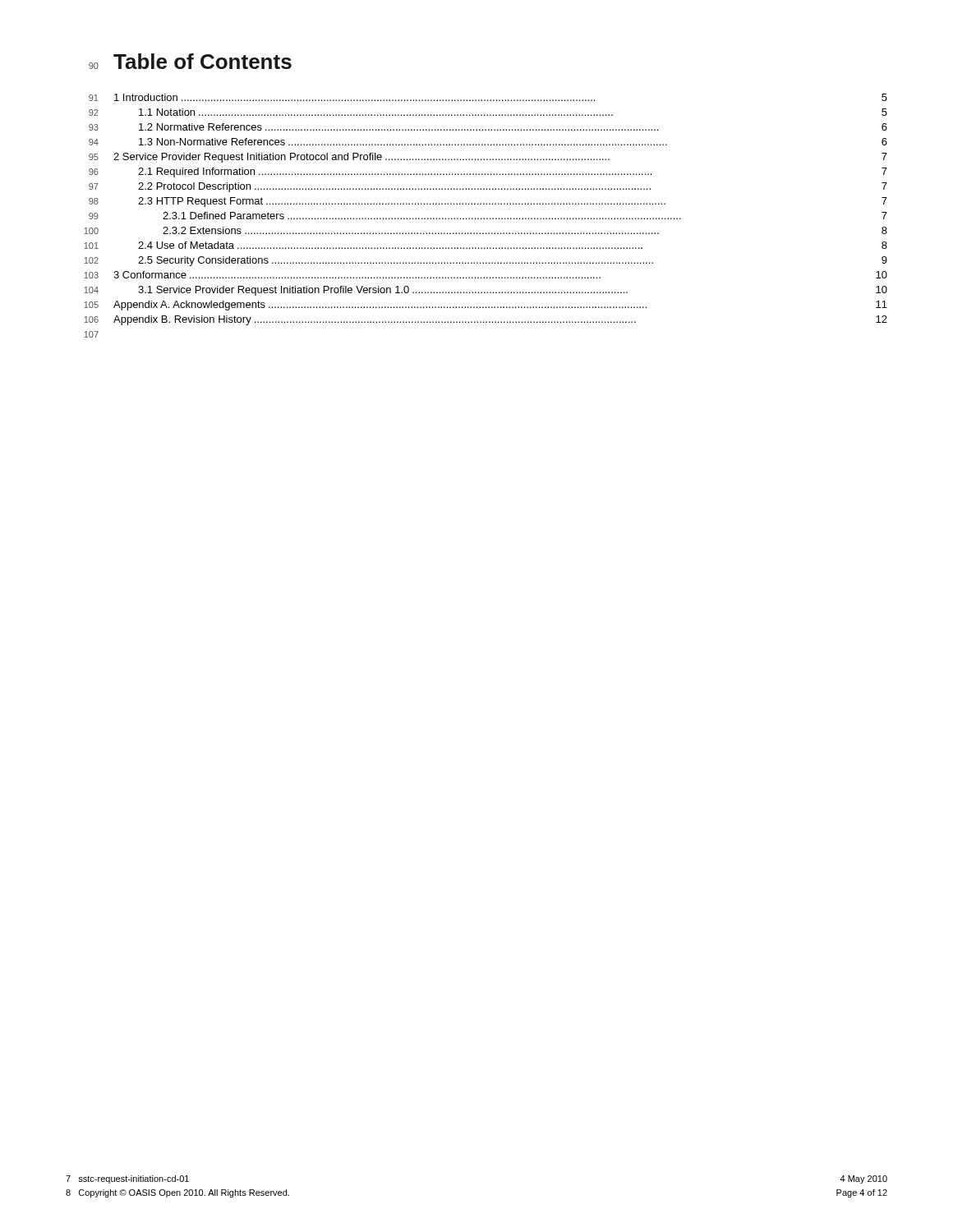
Task: Click where it says "92 1.1 Notation"
Action: [x=476, y=112]
